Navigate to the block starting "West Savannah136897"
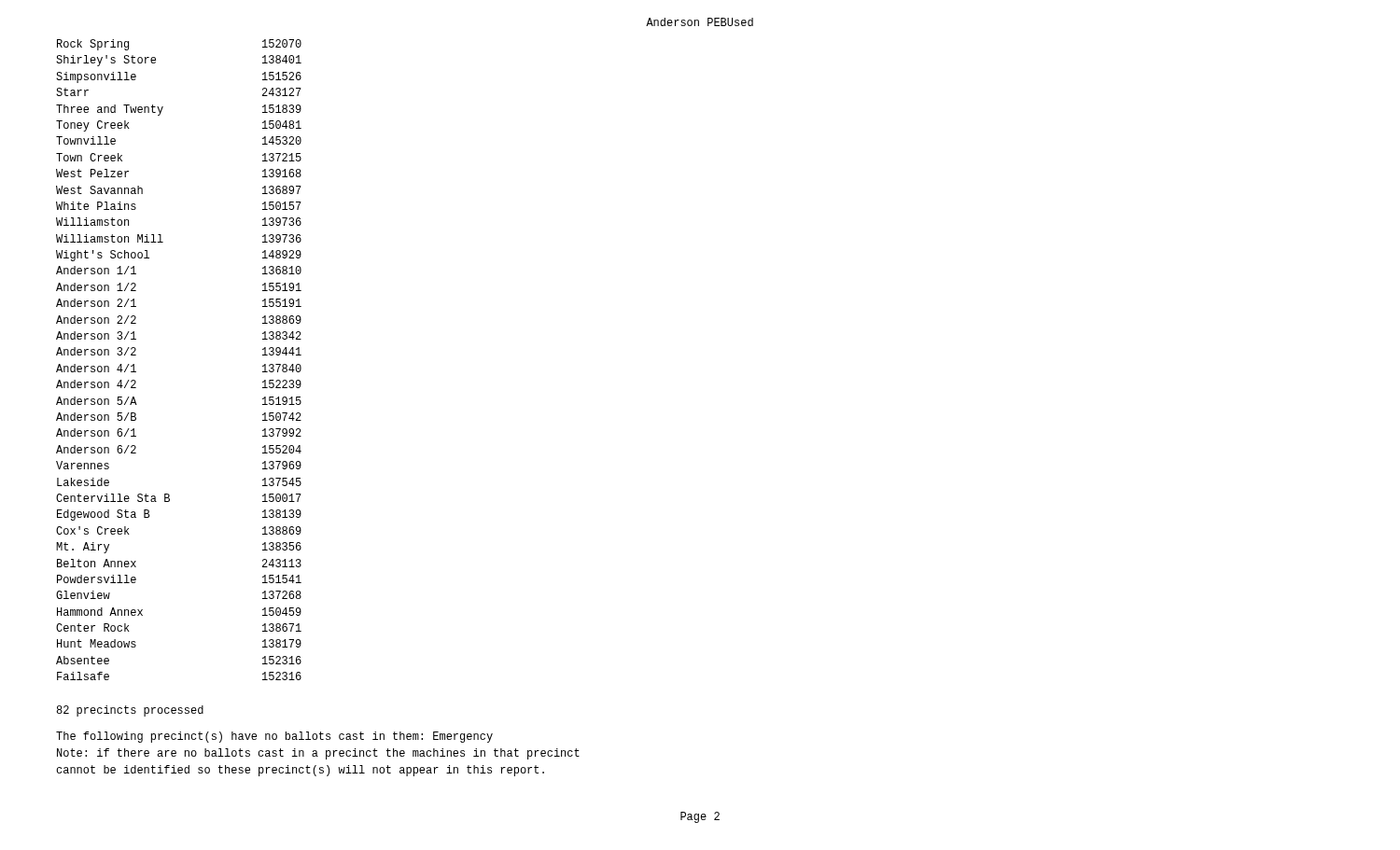The image size is (1400, 850). [100, 189]
